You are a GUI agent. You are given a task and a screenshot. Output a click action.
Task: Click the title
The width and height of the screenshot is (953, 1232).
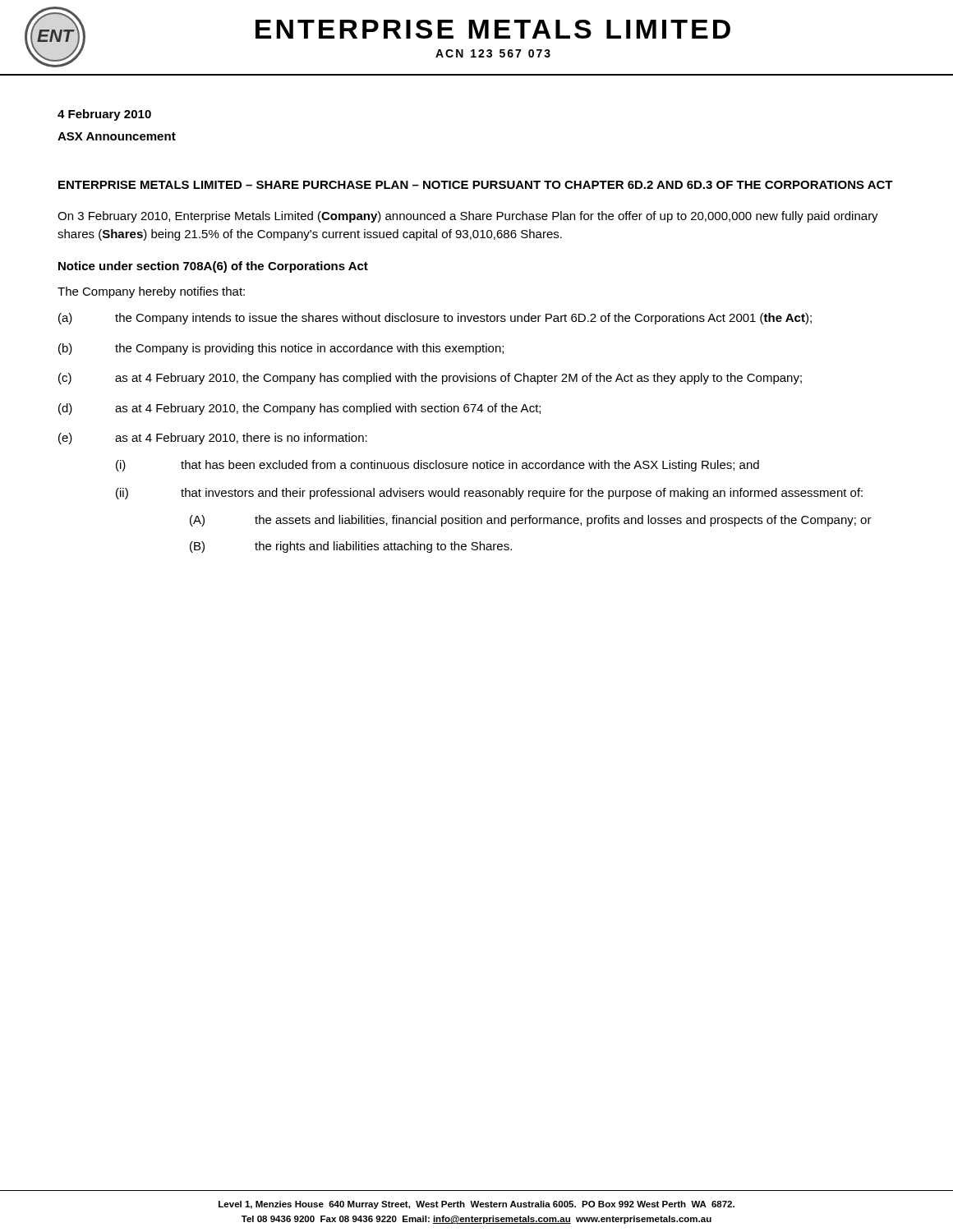coord(104,114)
